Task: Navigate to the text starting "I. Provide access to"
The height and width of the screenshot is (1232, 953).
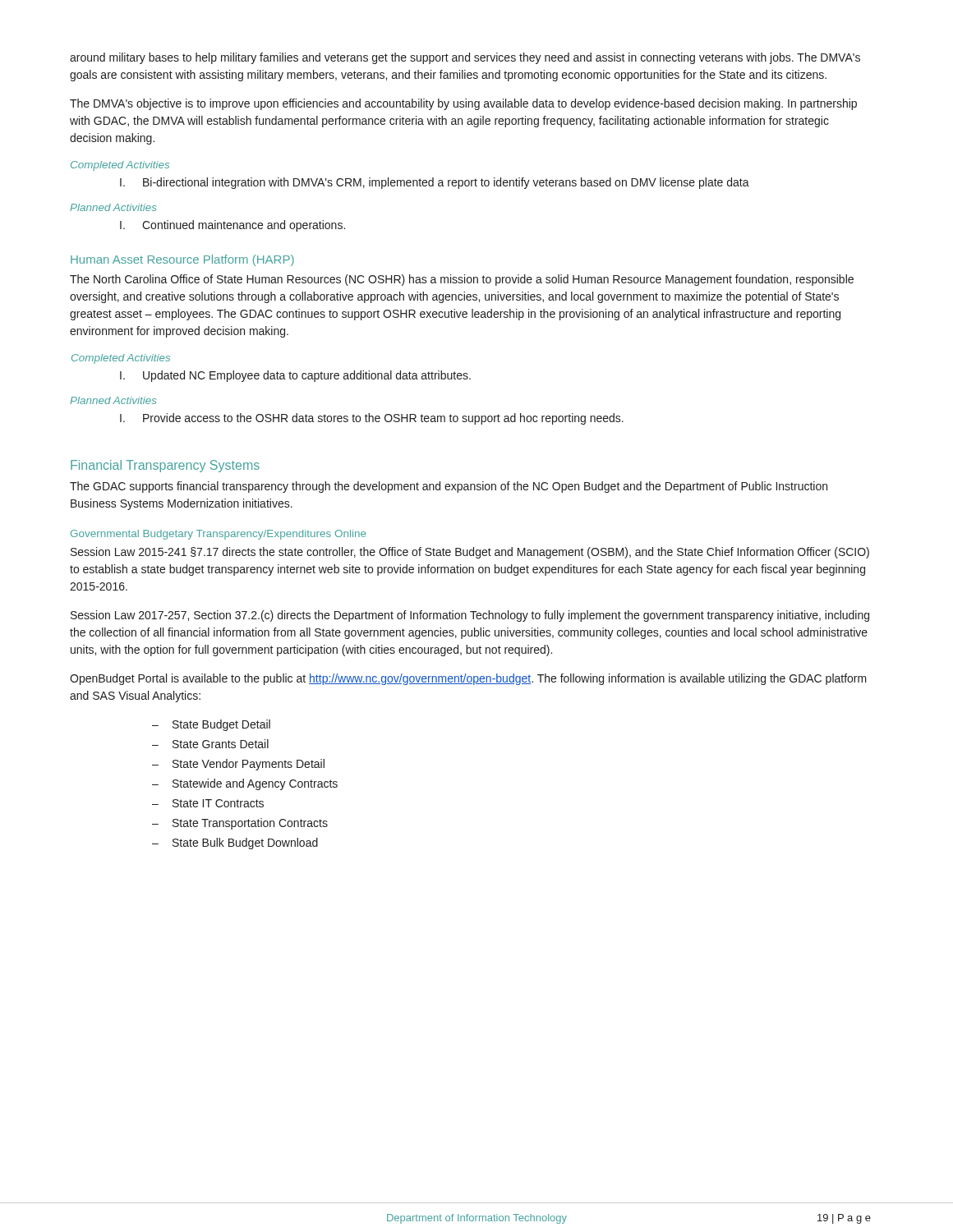Action: point(372,419)
